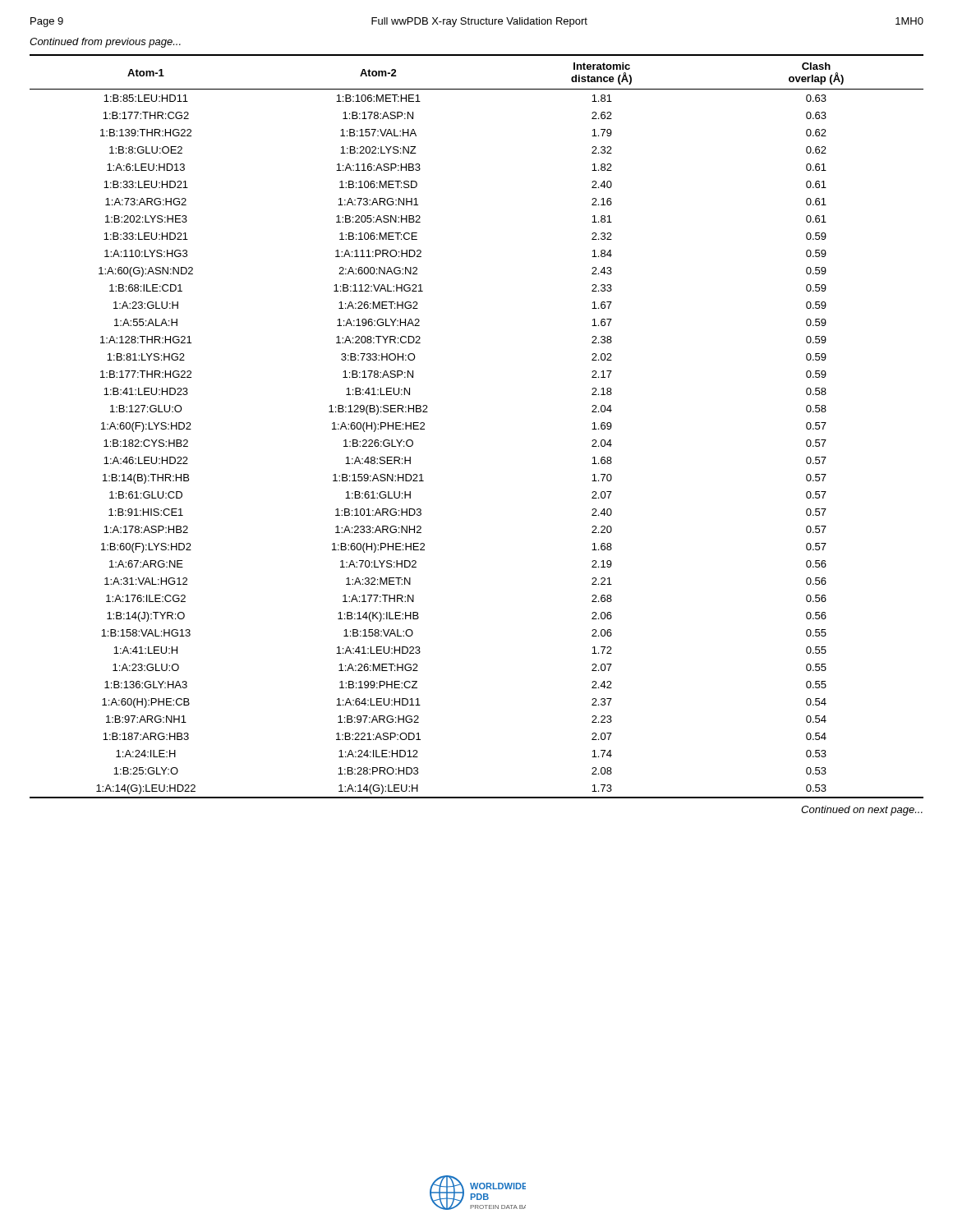Click on the table containing "Clash overlap (Å)"

[x=476, y=426]
